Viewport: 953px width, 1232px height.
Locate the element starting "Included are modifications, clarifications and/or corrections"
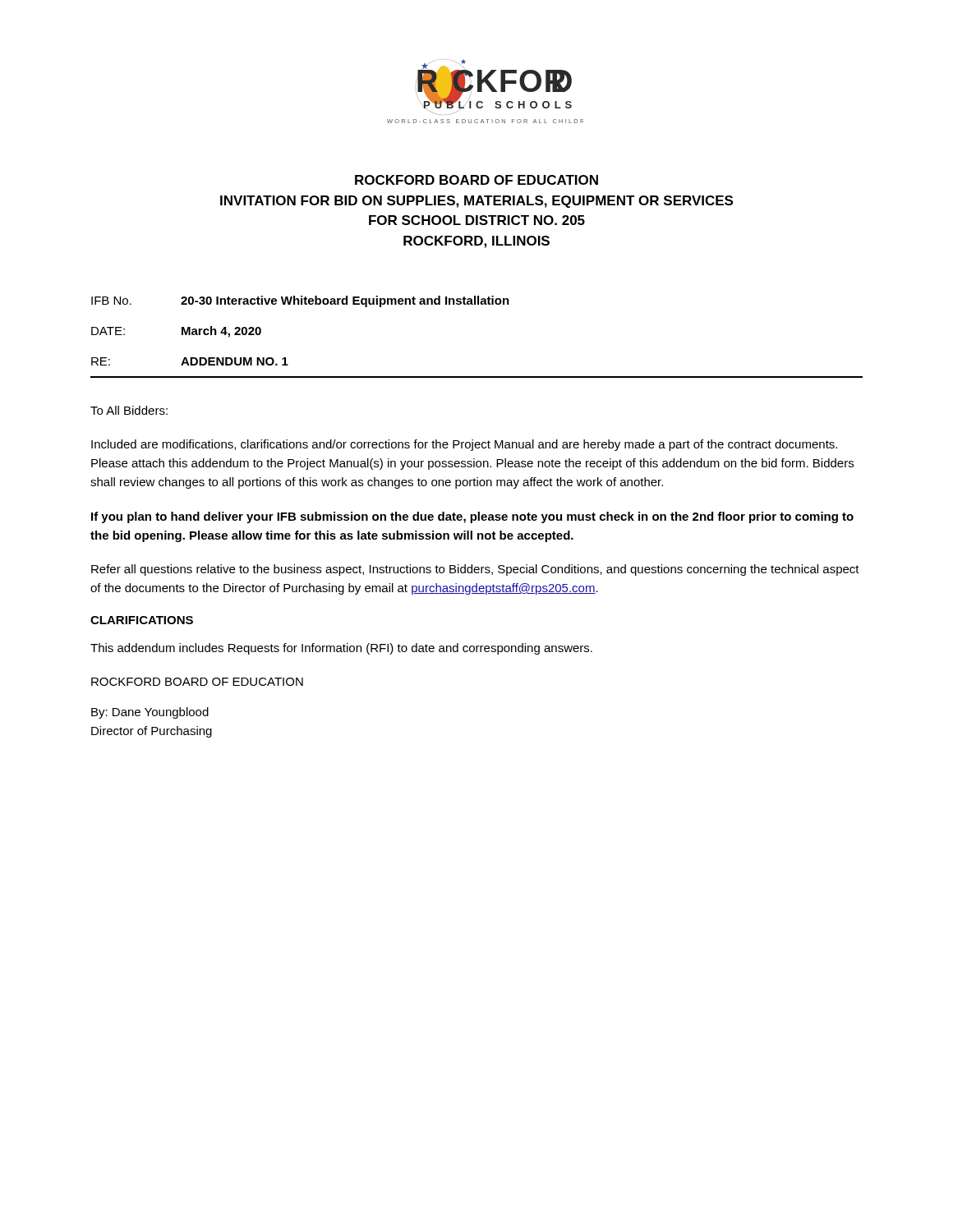tap(472, 463)
